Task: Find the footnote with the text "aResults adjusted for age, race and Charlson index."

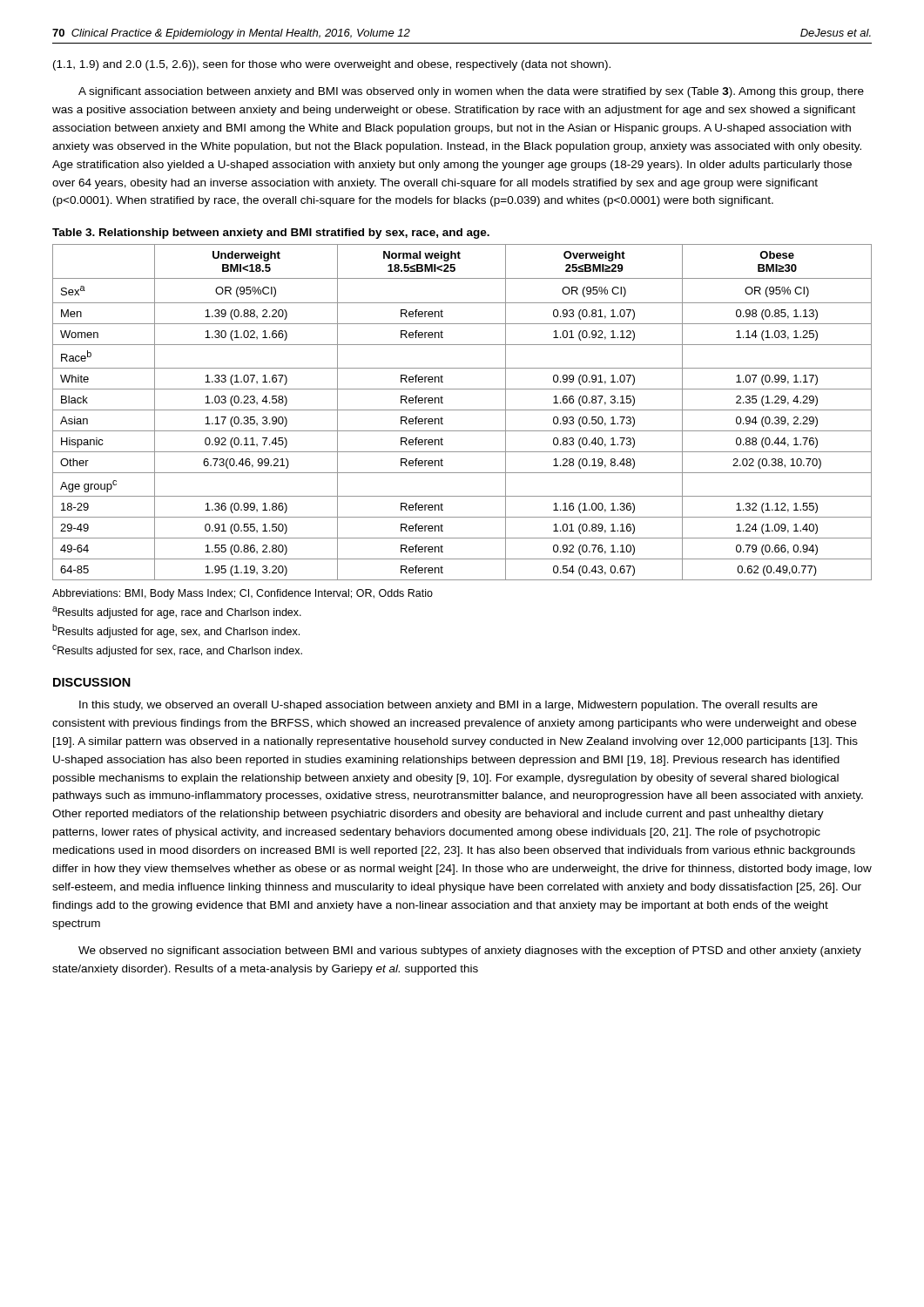Action: [x=177, y=611]
